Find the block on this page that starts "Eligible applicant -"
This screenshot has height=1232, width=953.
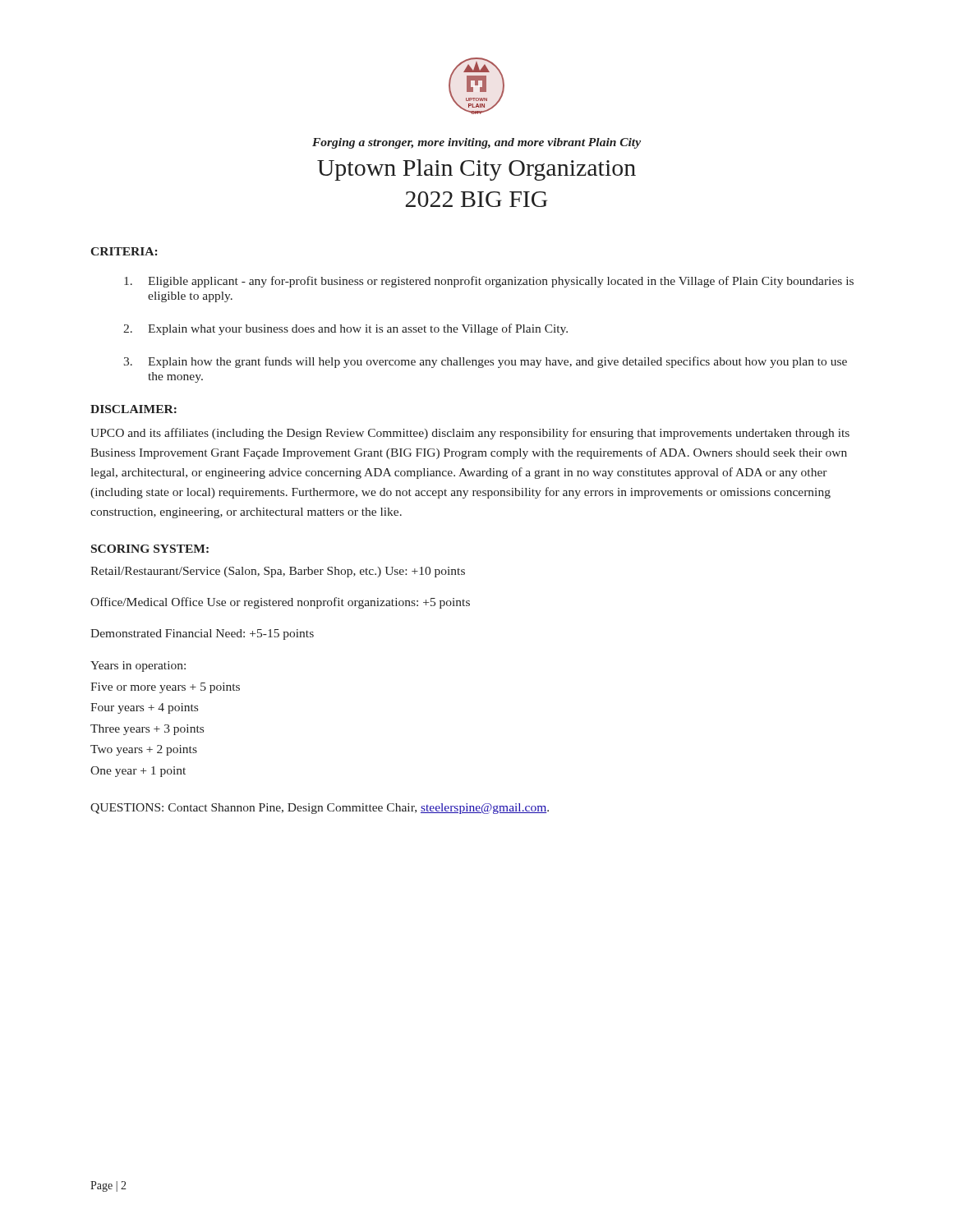click(x=493, y=288)
